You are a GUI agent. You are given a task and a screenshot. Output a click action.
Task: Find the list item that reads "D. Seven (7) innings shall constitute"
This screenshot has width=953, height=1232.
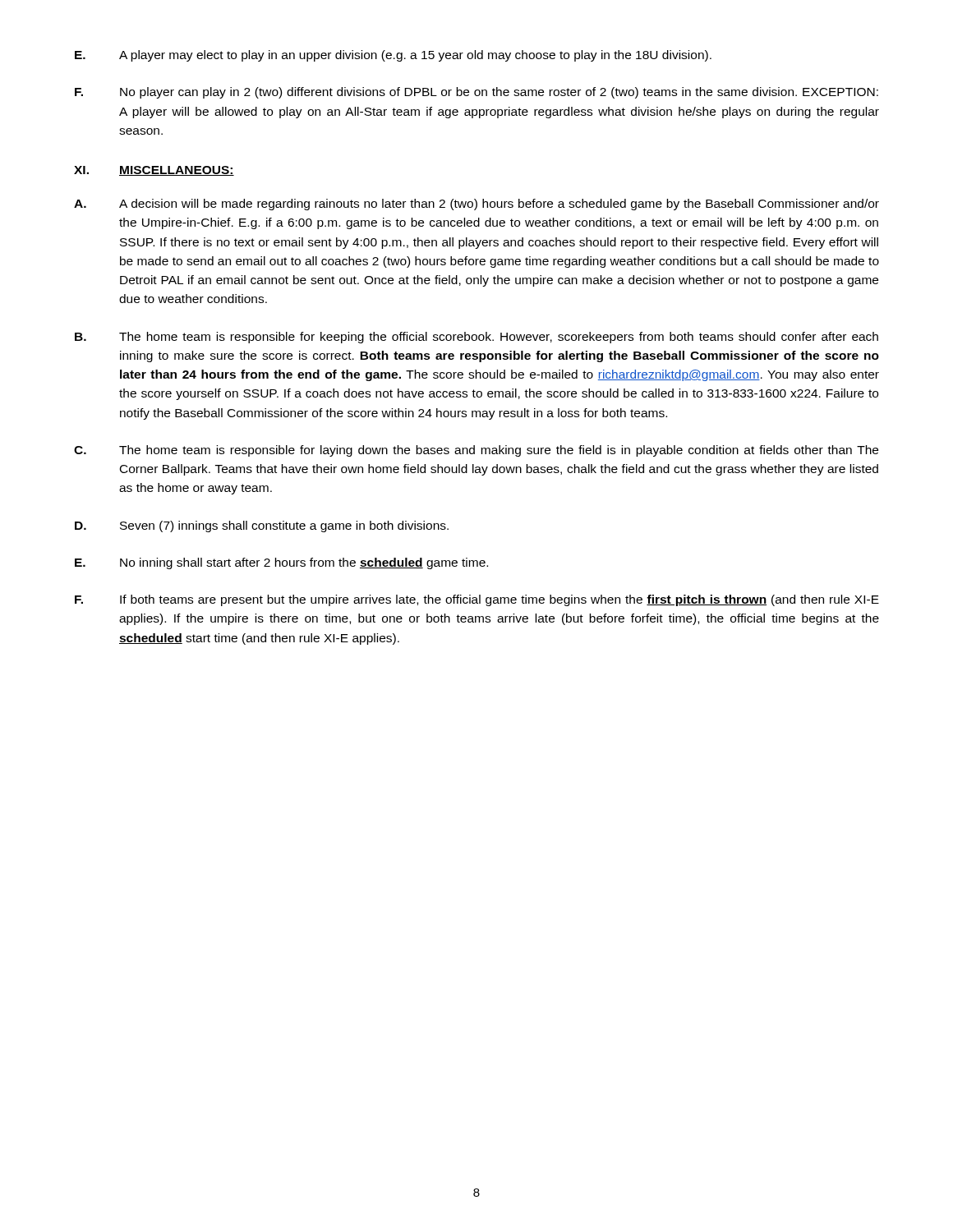(262, 526)
